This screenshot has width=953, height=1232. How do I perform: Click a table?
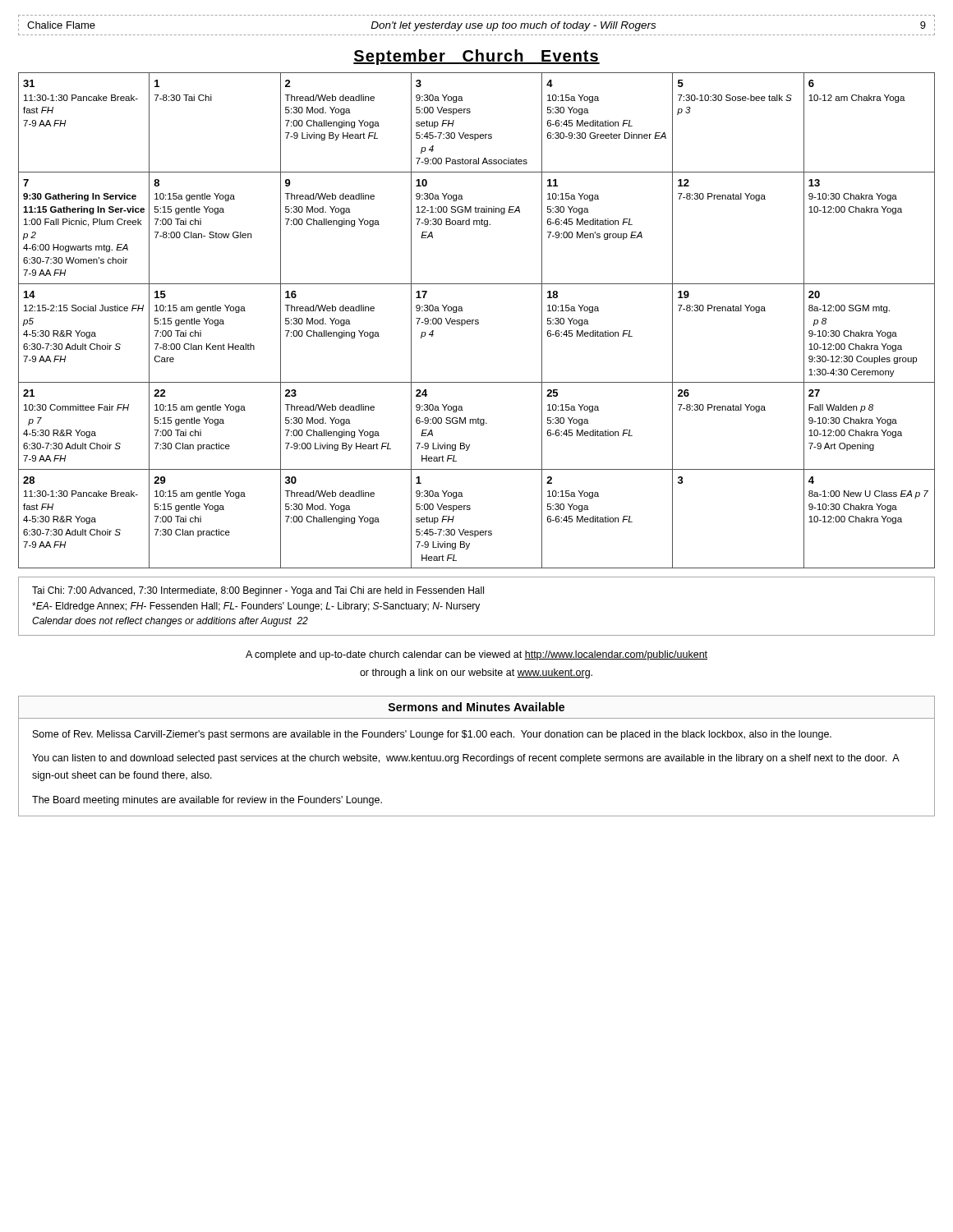click(x=476, y=320)
